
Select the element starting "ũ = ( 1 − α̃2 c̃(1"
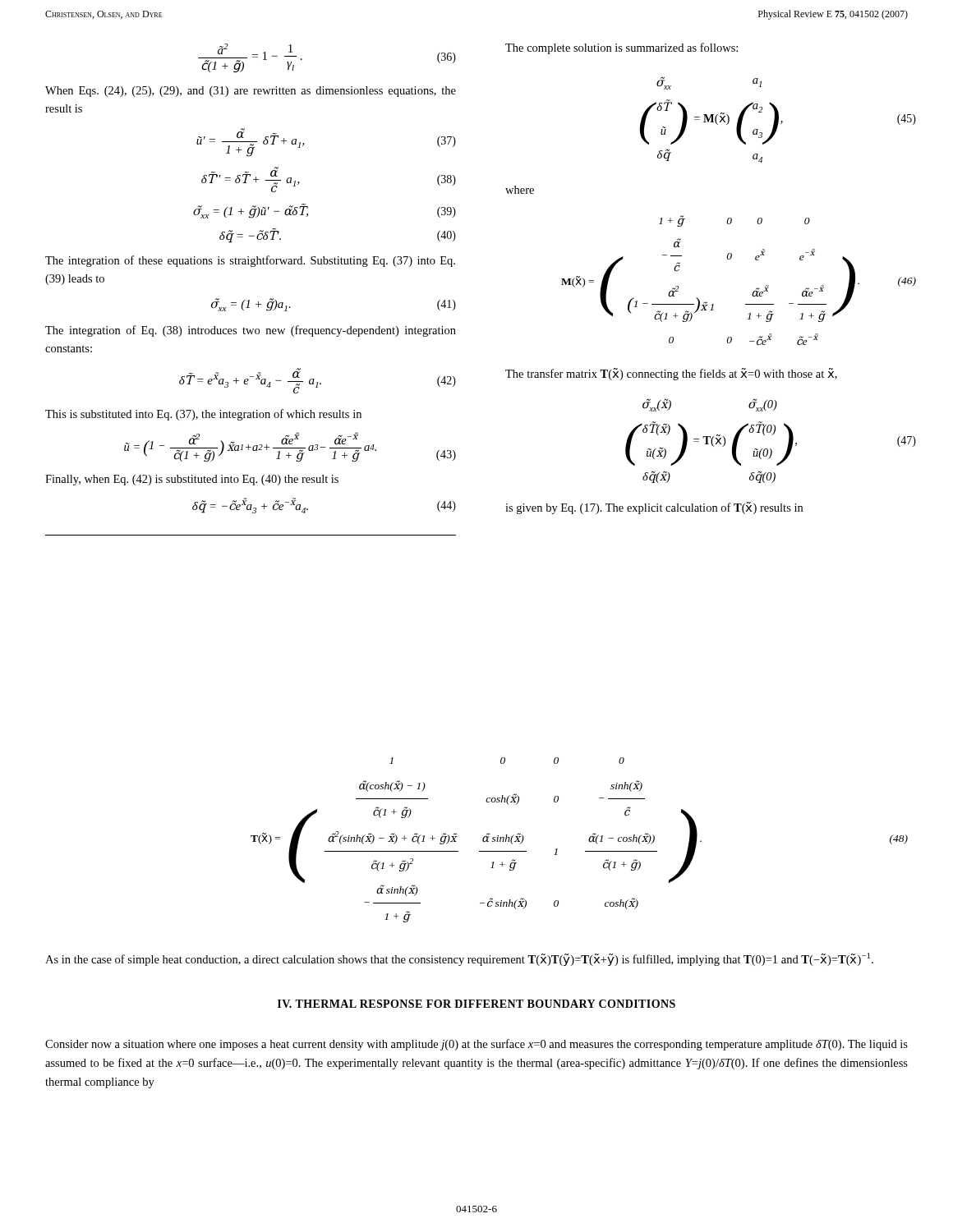(x=251, y=447)
